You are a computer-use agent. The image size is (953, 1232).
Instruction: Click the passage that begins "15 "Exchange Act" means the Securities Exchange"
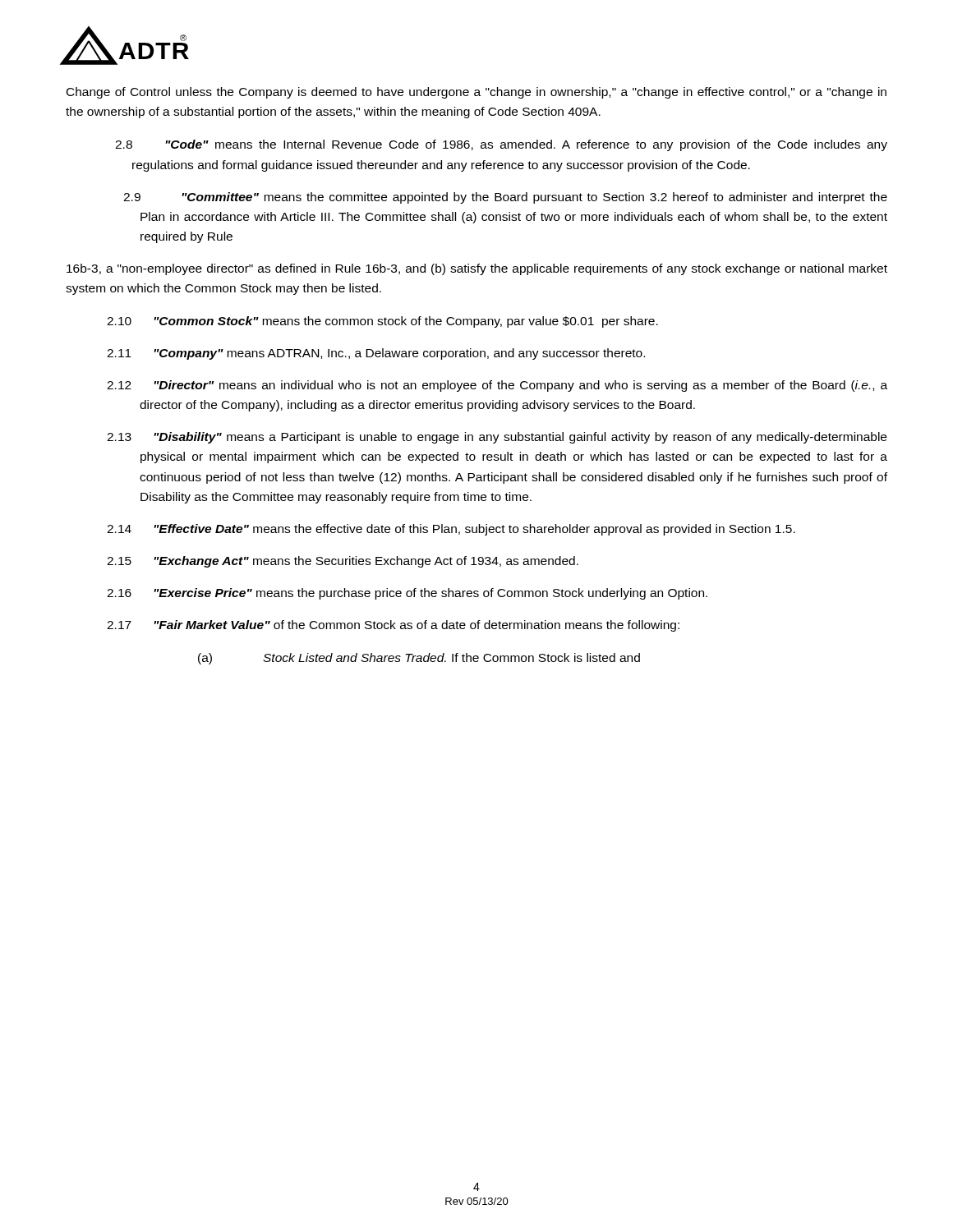tap(476, 561)
